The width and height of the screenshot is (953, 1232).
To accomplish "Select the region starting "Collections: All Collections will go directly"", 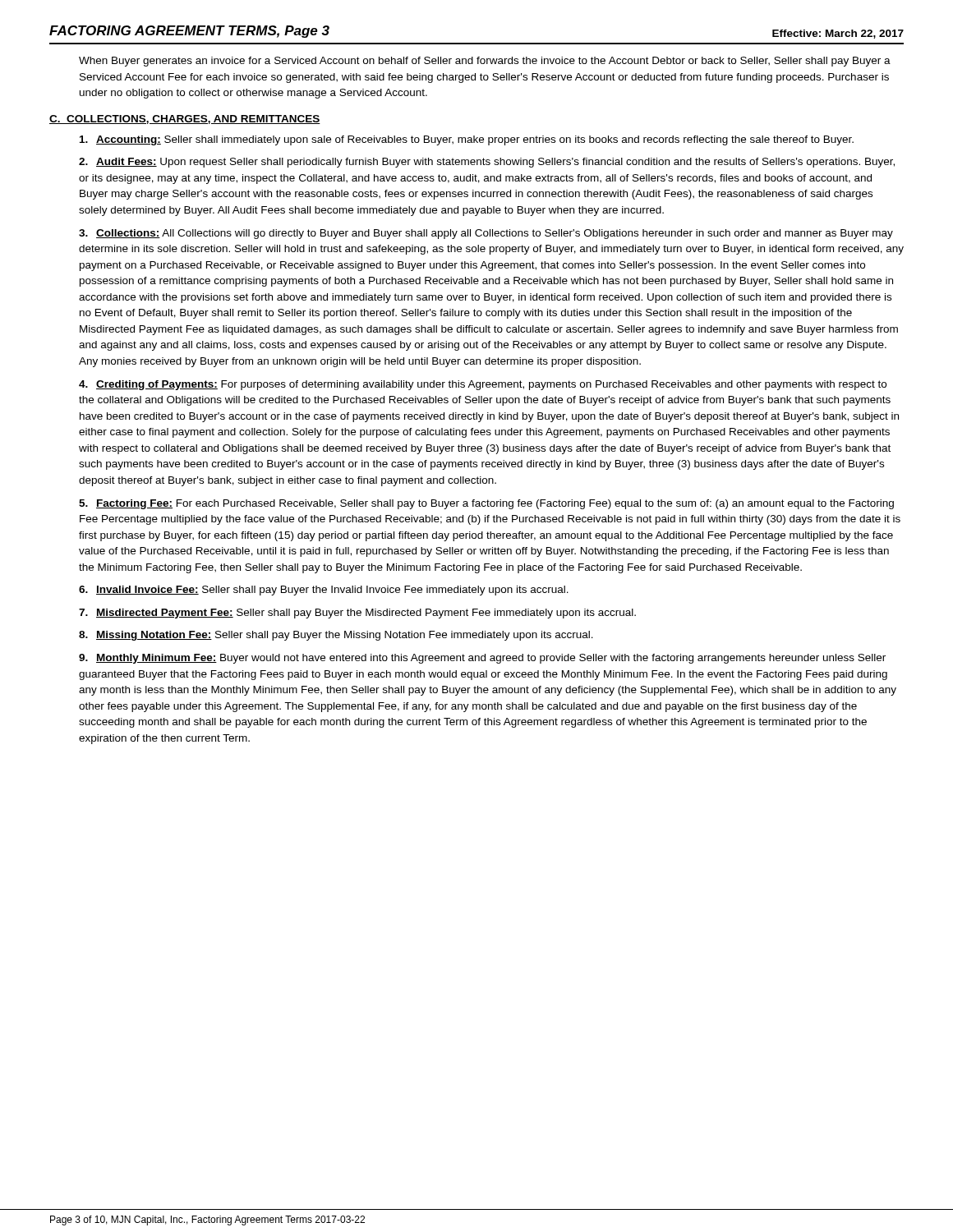I will click(x=491, y=297).
